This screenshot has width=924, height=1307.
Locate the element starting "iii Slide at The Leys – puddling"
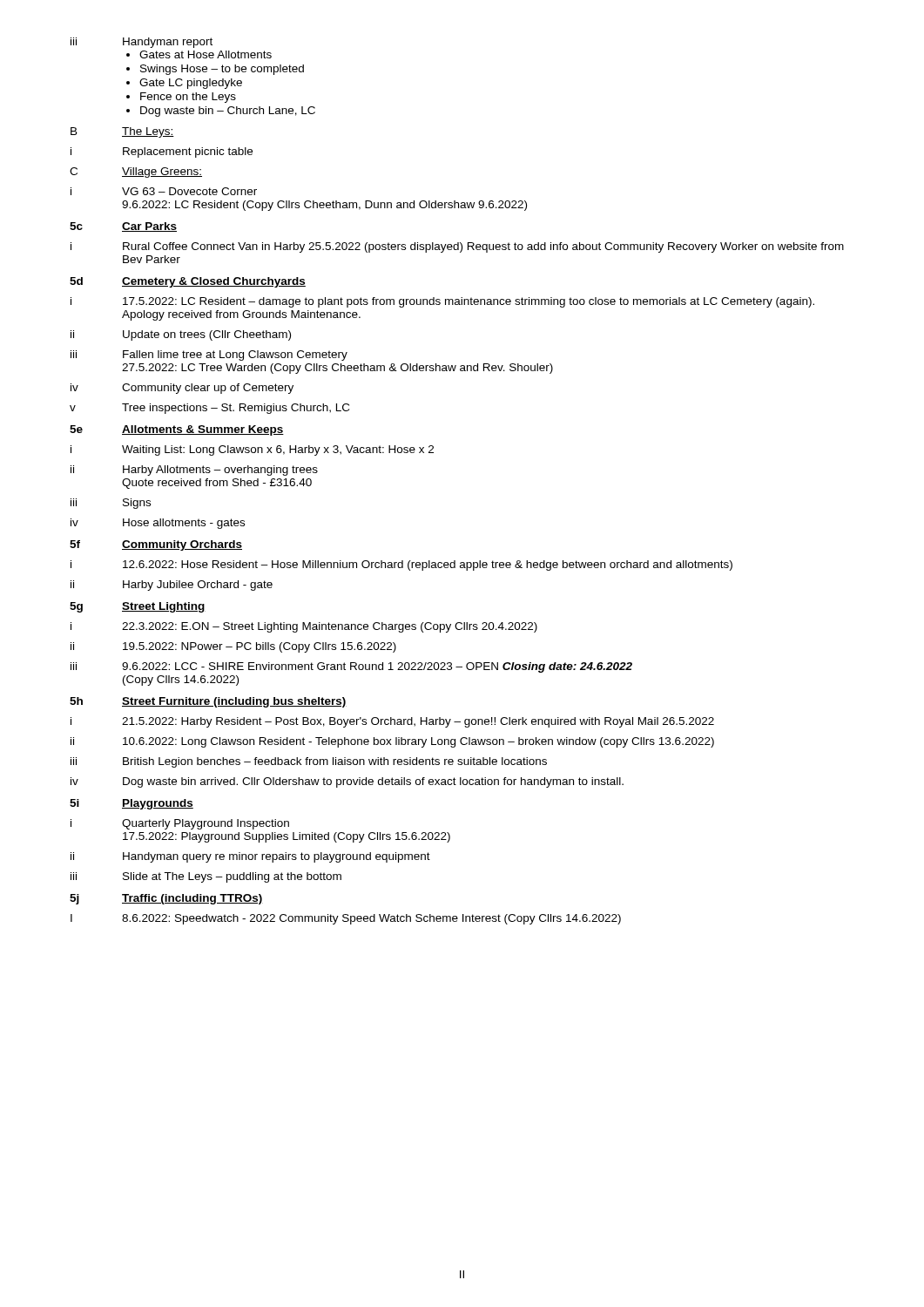[206, 877]
